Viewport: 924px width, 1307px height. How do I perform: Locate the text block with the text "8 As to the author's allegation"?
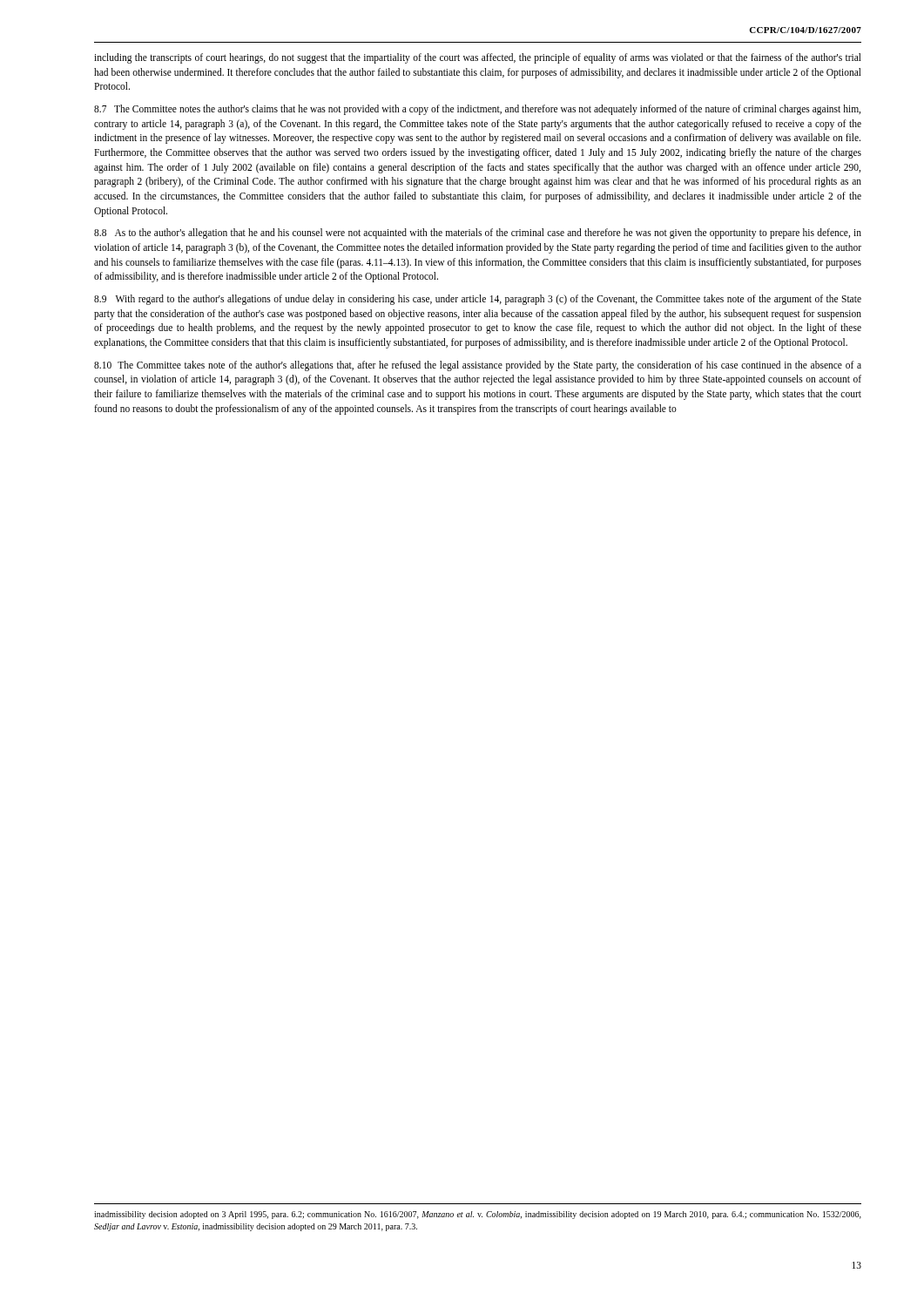(x=478, y=255)
